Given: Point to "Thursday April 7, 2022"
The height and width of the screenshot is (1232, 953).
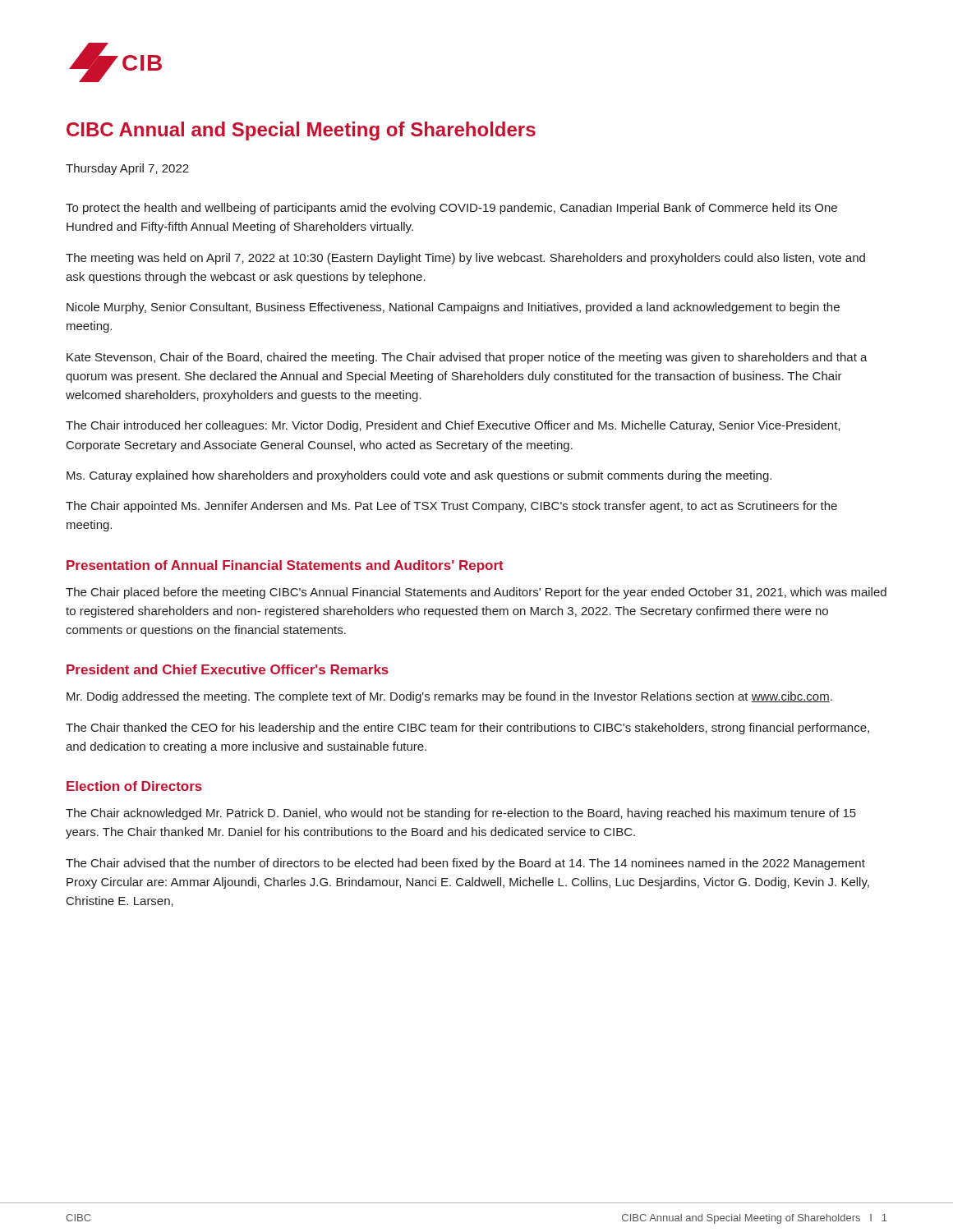Looking at the screenshot, I should point(127,169).
